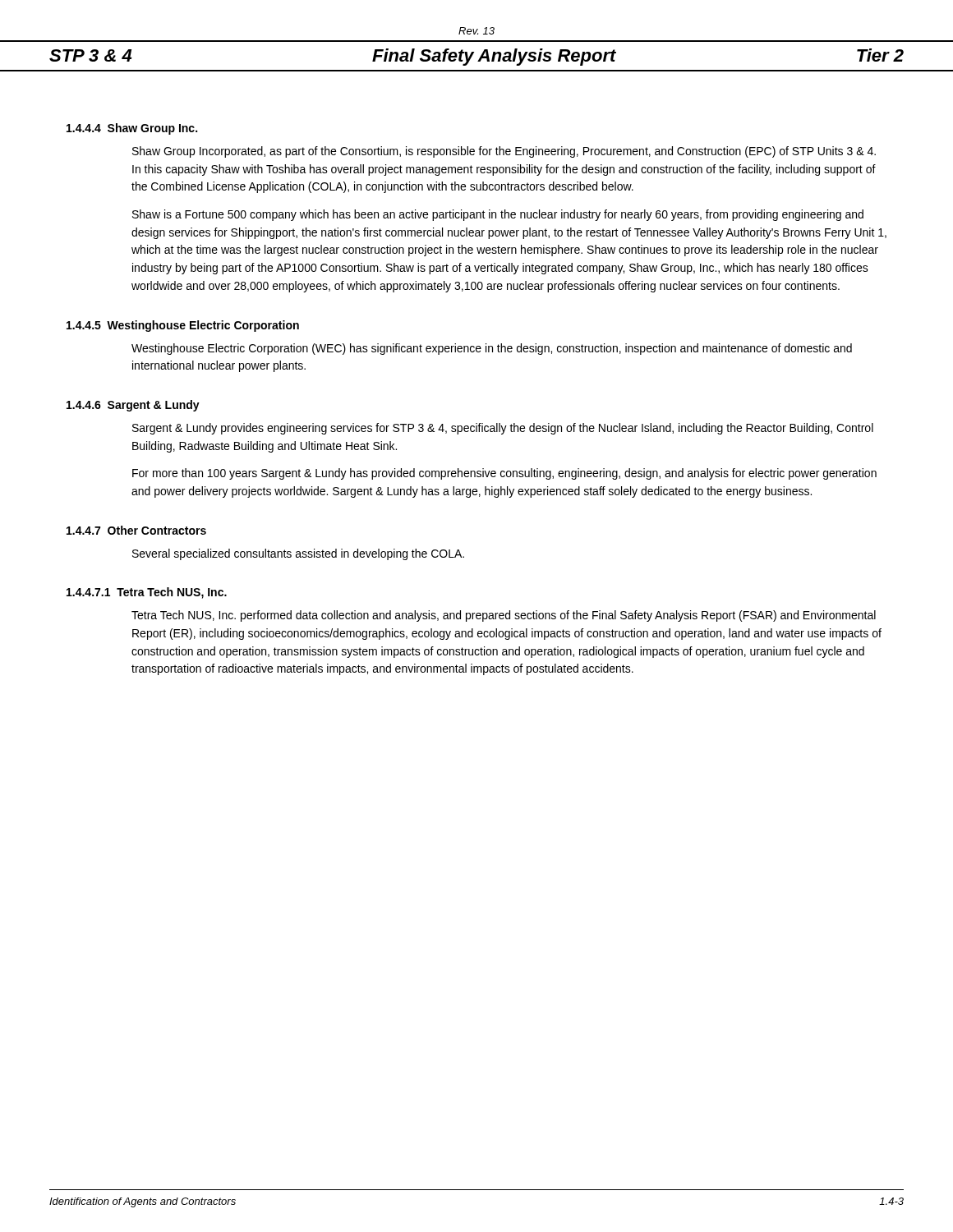This screenshot has height=1232, width=953.
Task: Where does it say "1.4.4.5 Westinghouse Electric Corporation"?
Action: [183, 325]
